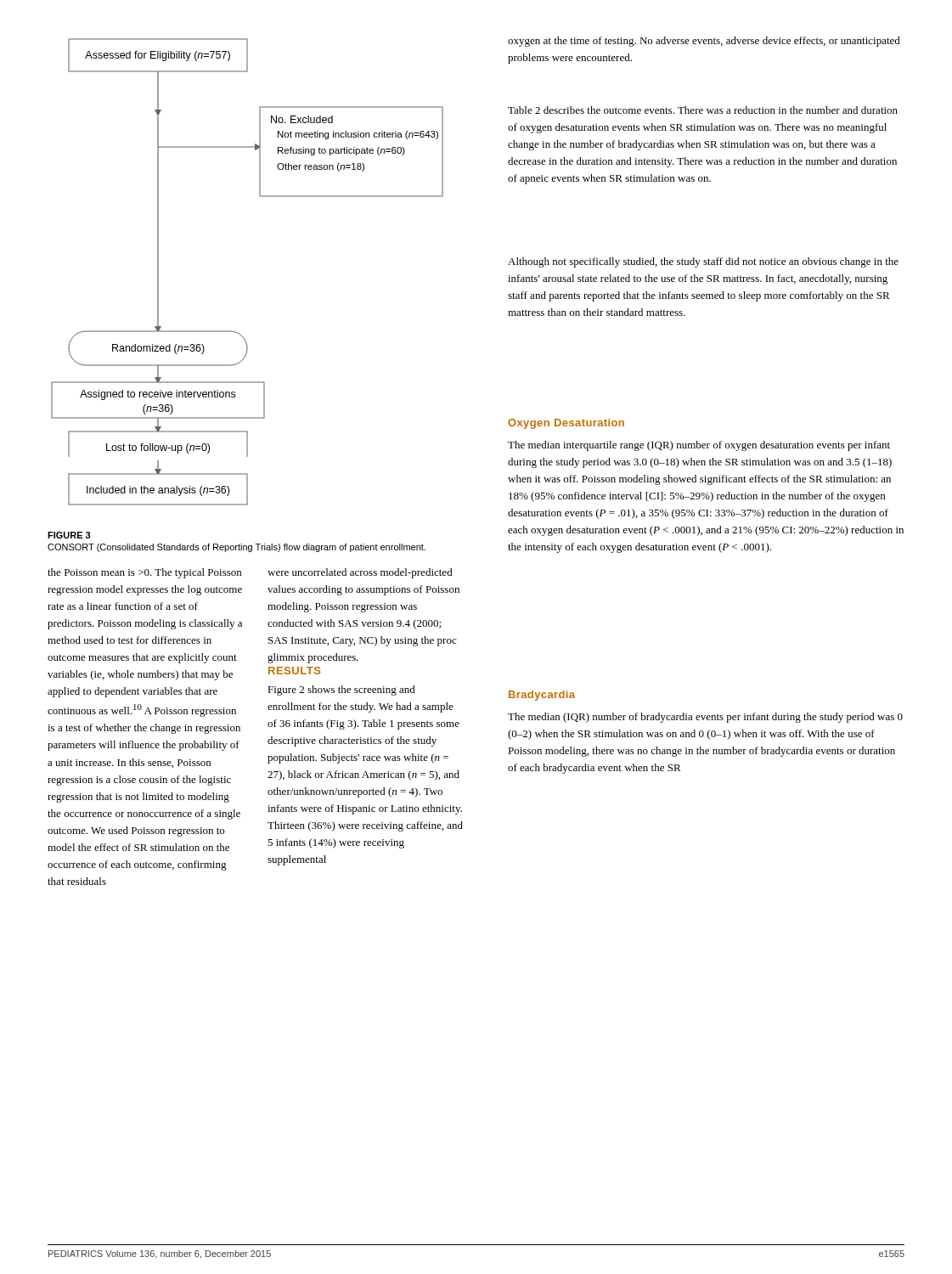Navigate to the block starting "The median (IQR) number of bradycardia events"

705,742
